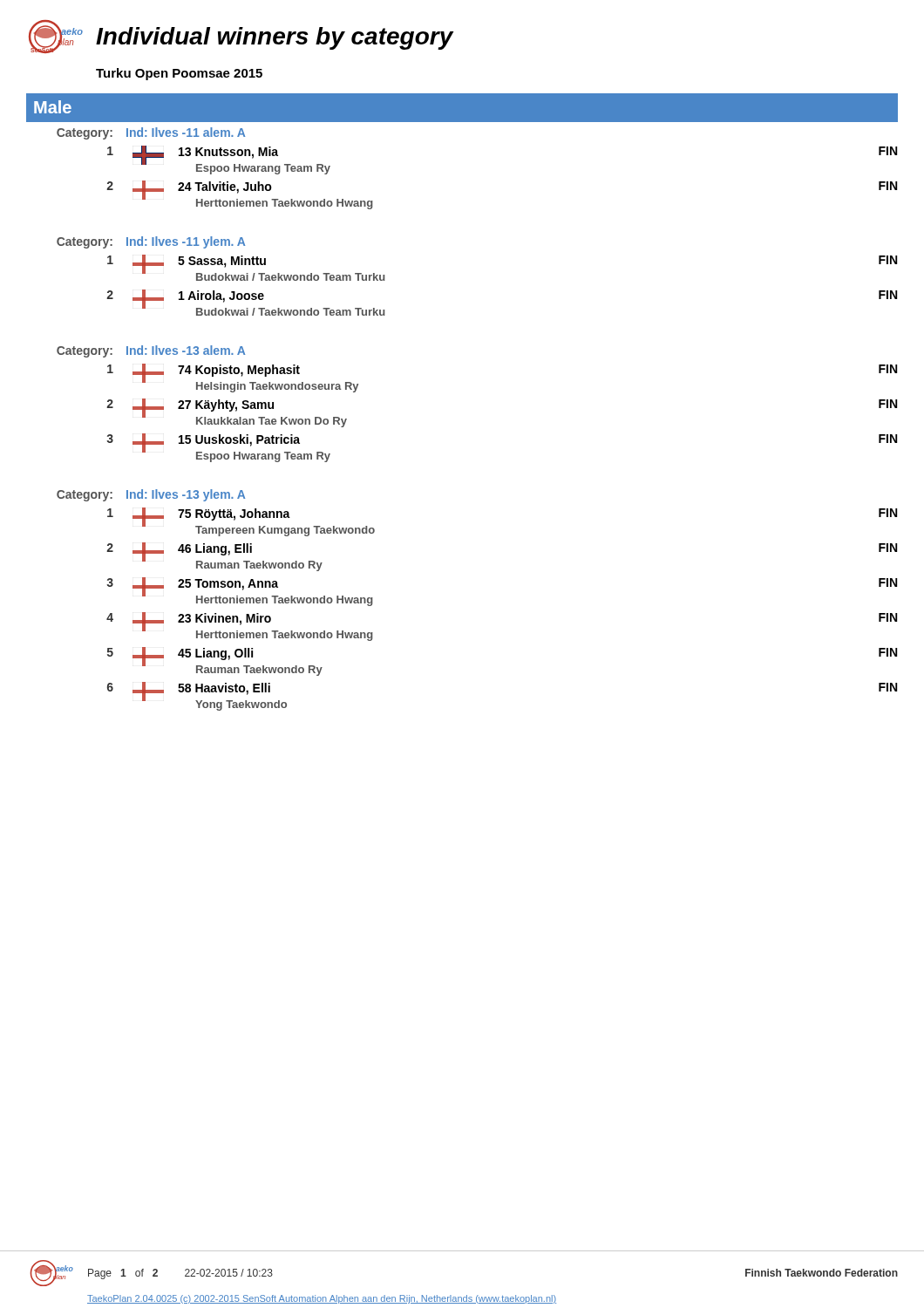Navigate to the text starting "5 45 Liang, Olli Rauman Taekwondo Ry"
924x1308 pixels.
(229, 660)
